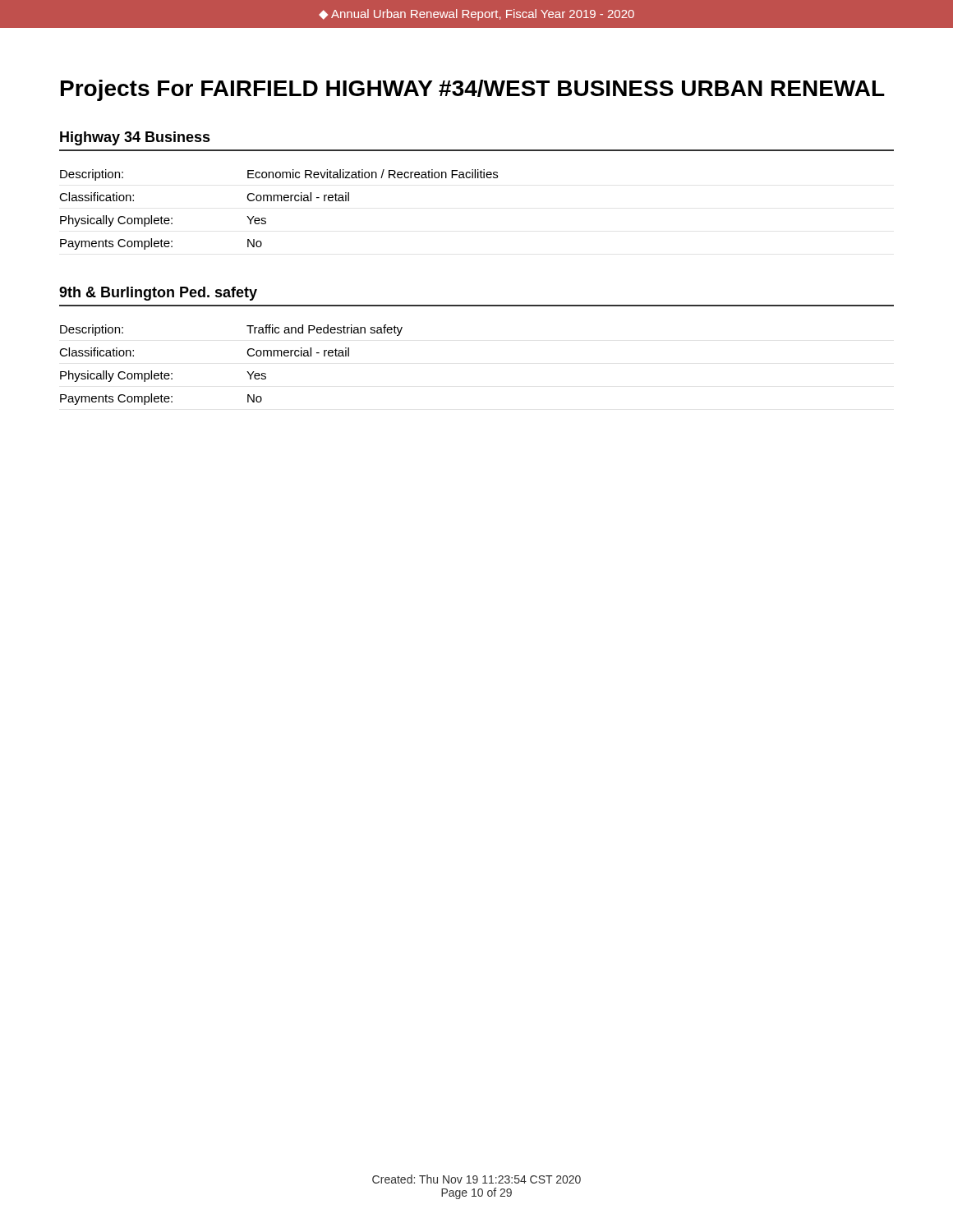Locate the text starting "Highway 34 Business"
The width and height of the screenshot is (953, 1232).
pyautogui.click(x=135, y=137)
